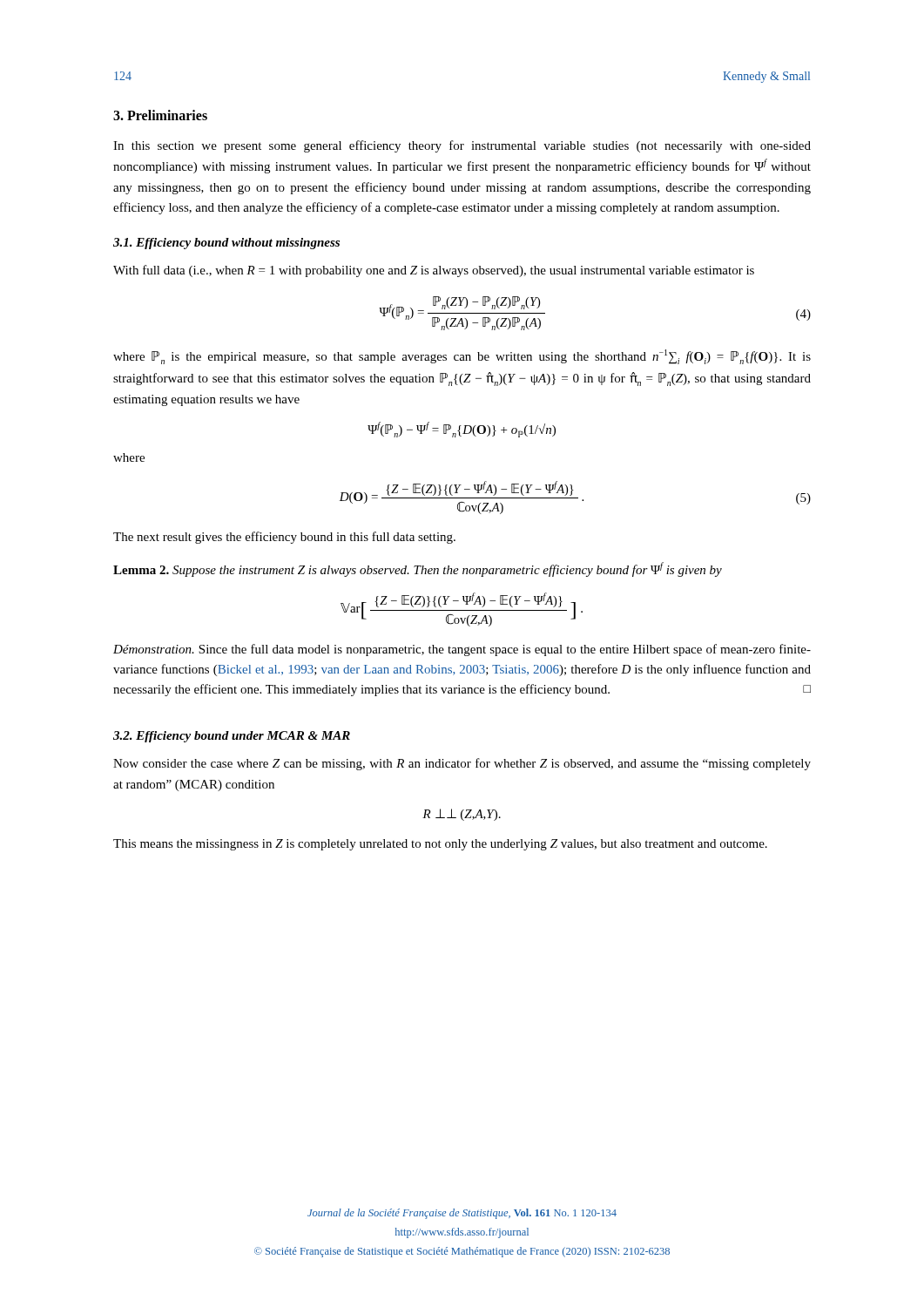Select the block starting "D(O) = {Z"

pos(575,497)
